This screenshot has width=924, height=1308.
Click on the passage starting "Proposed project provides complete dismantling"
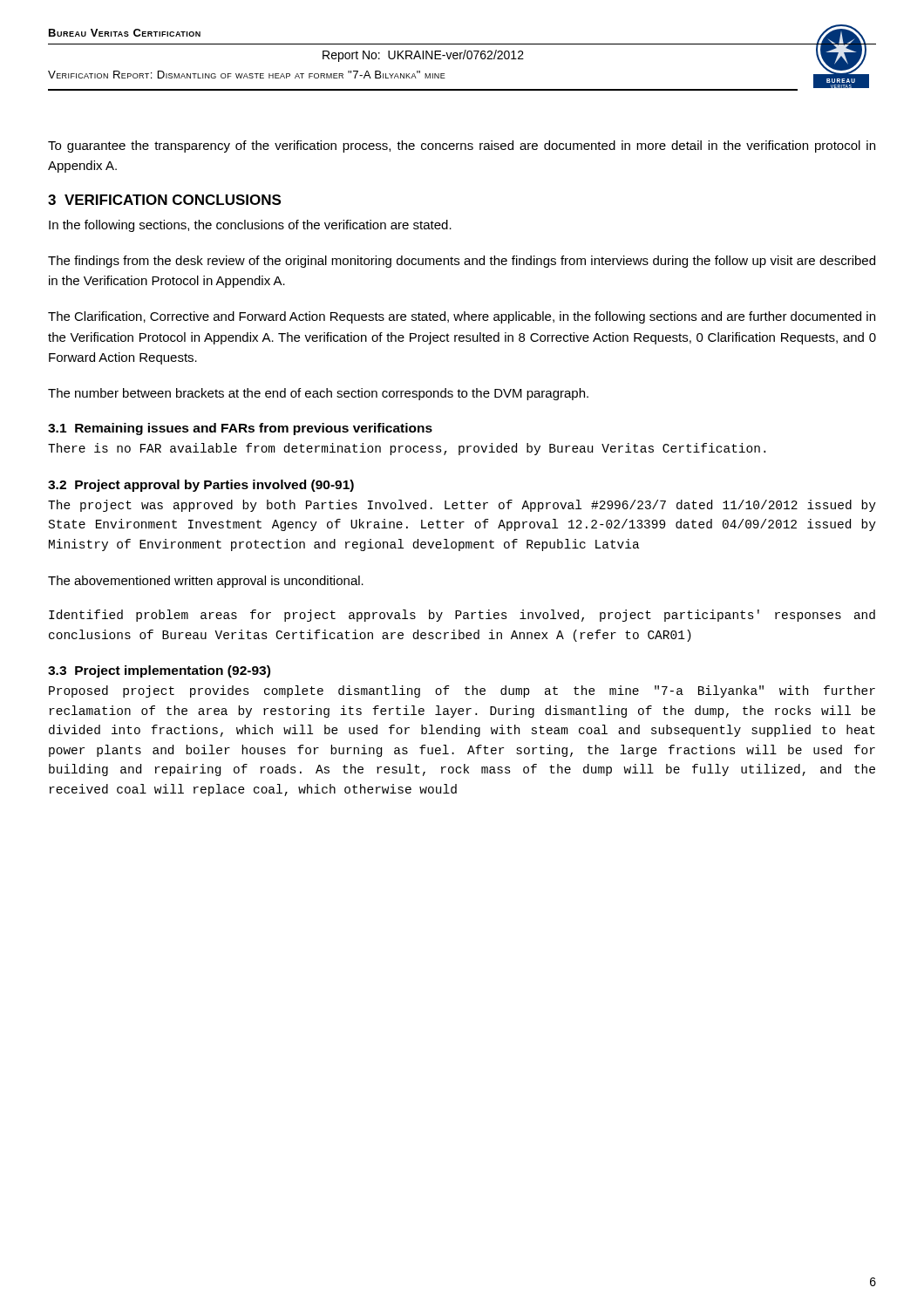tap(462, 741)
